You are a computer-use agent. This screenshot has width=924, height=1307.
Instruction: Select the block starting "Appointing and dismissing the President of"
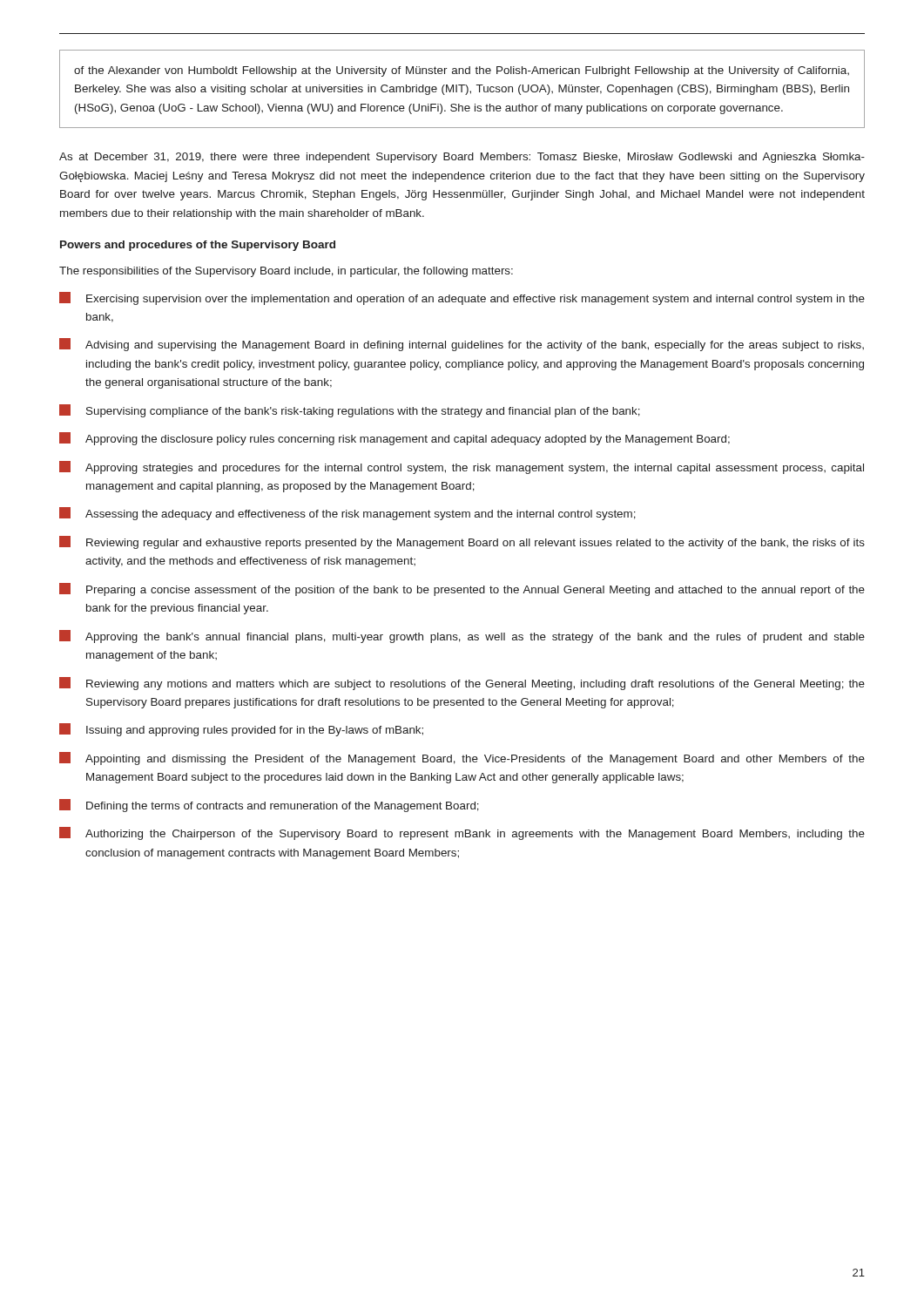[x=462, y=768]
